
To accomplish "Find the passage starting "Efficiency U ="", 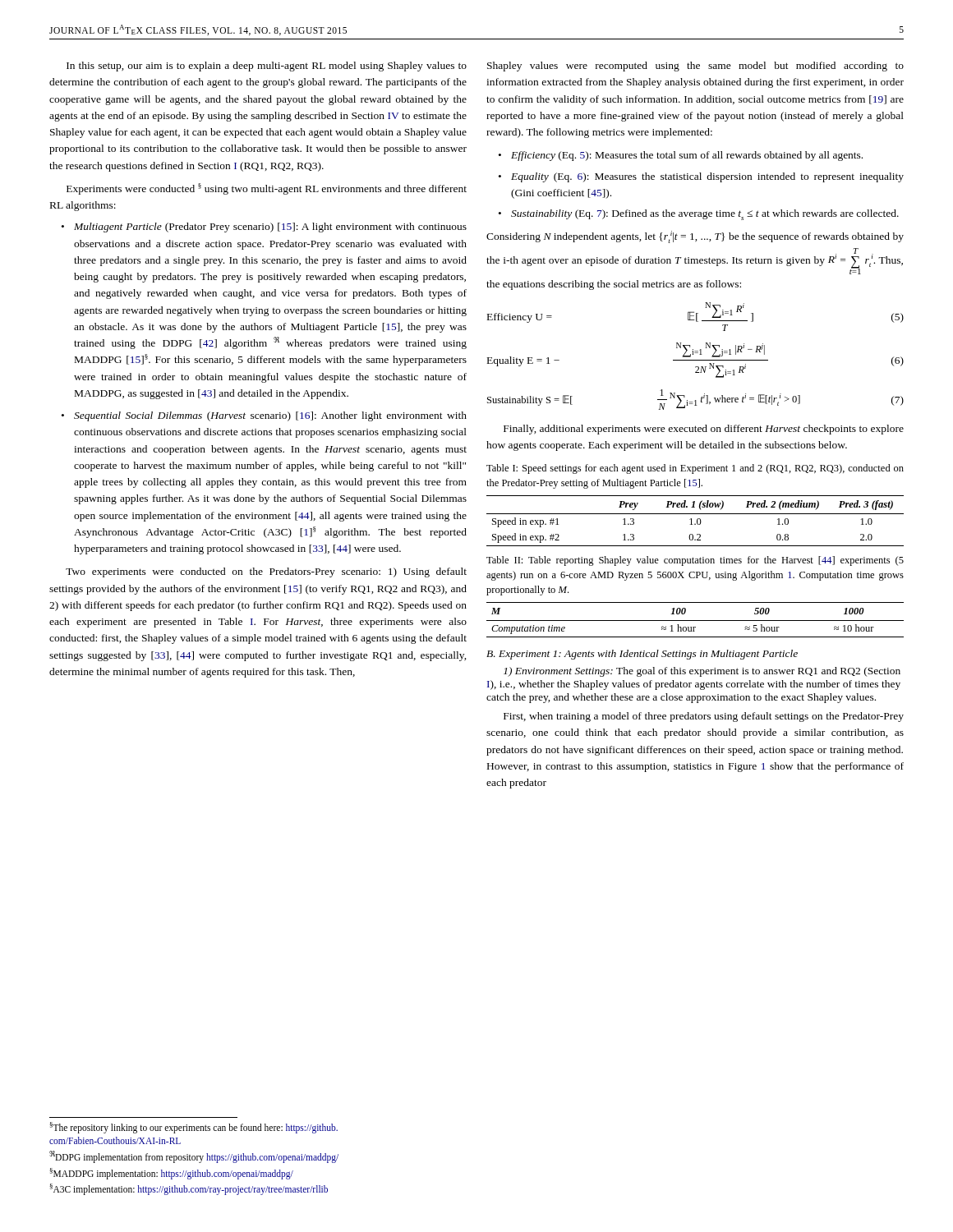I will point(695,317).
